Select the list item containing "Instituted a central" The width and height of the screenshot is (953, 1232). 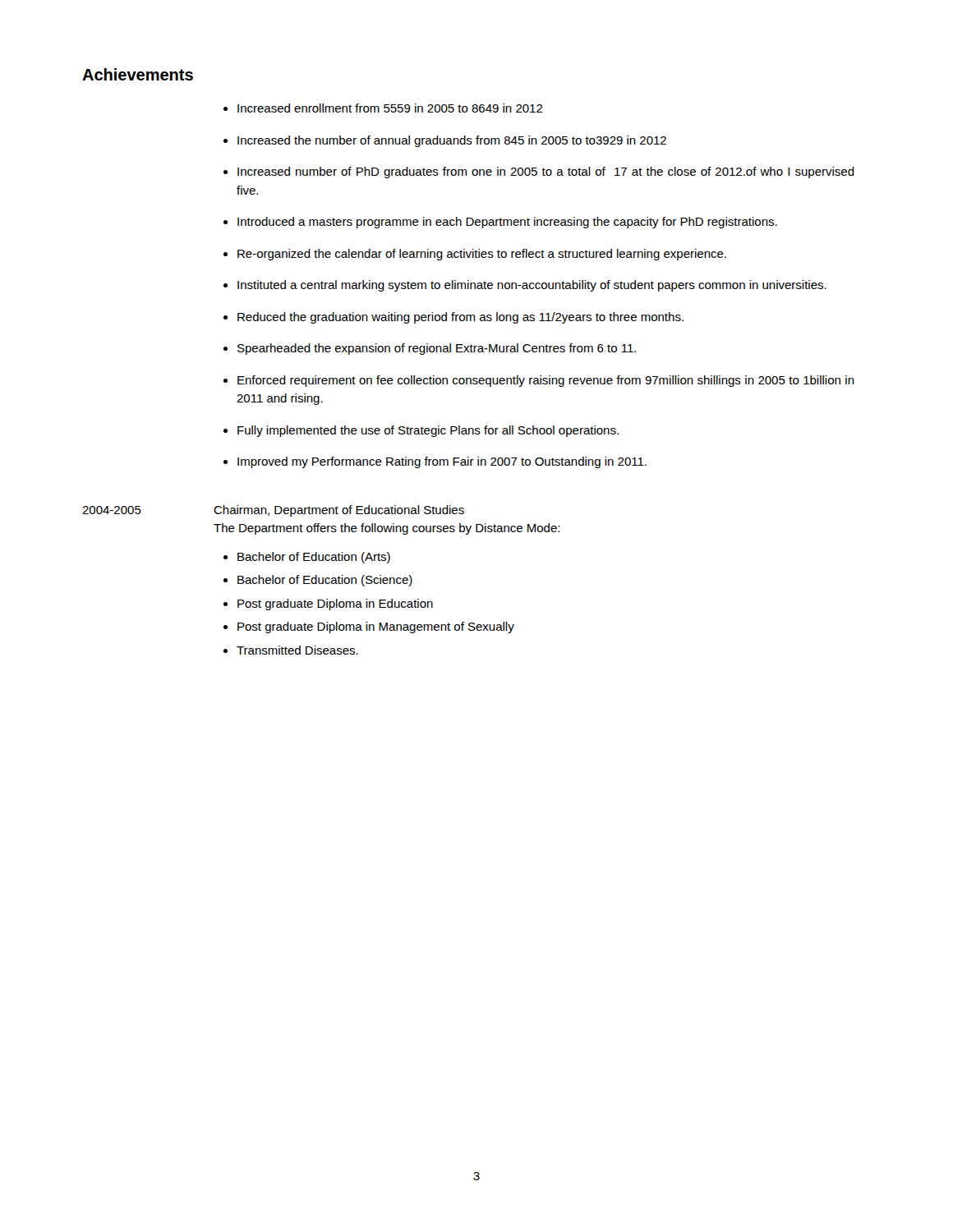[x=532, y=285]
